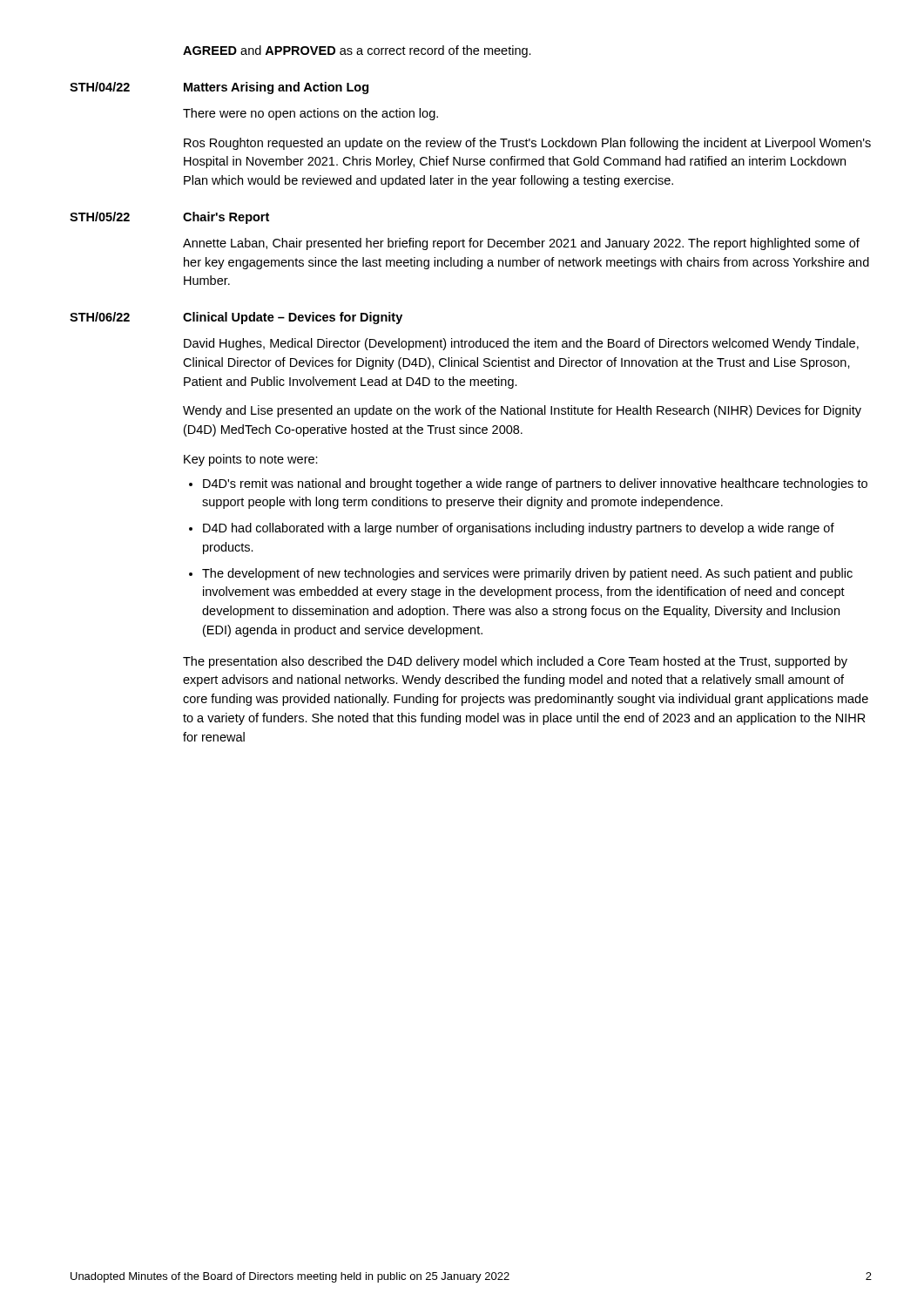Screen dimensions: 1307x924
Task: Select the text block containing "Key points to note"
Action: pyautogui.click(x=251, y=459)
